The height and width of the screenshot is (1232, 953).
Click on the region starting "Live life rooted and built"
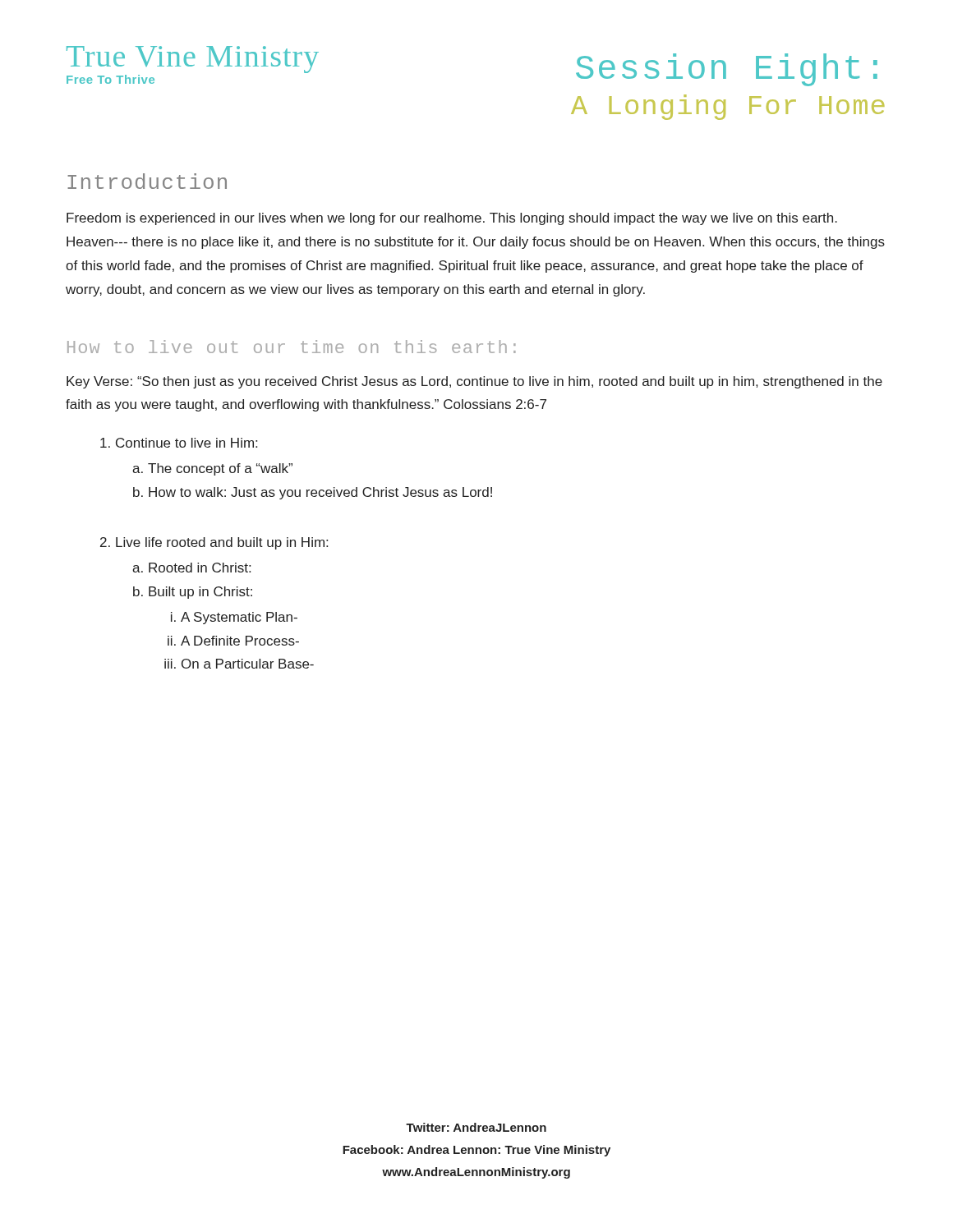coord(222,543)
